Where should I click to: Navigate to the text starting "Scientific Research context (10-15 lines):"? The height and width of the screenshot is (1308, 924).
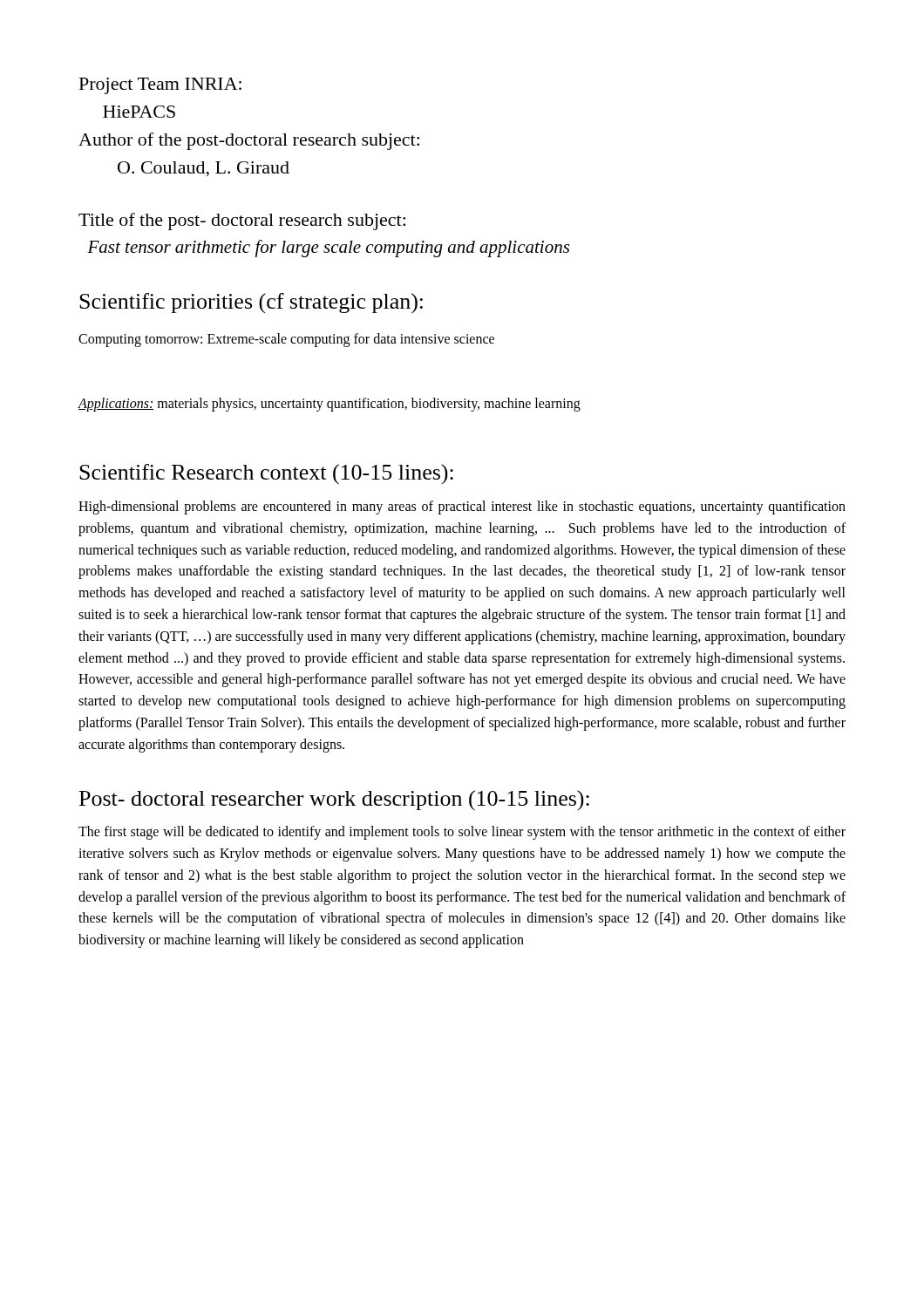267,472
